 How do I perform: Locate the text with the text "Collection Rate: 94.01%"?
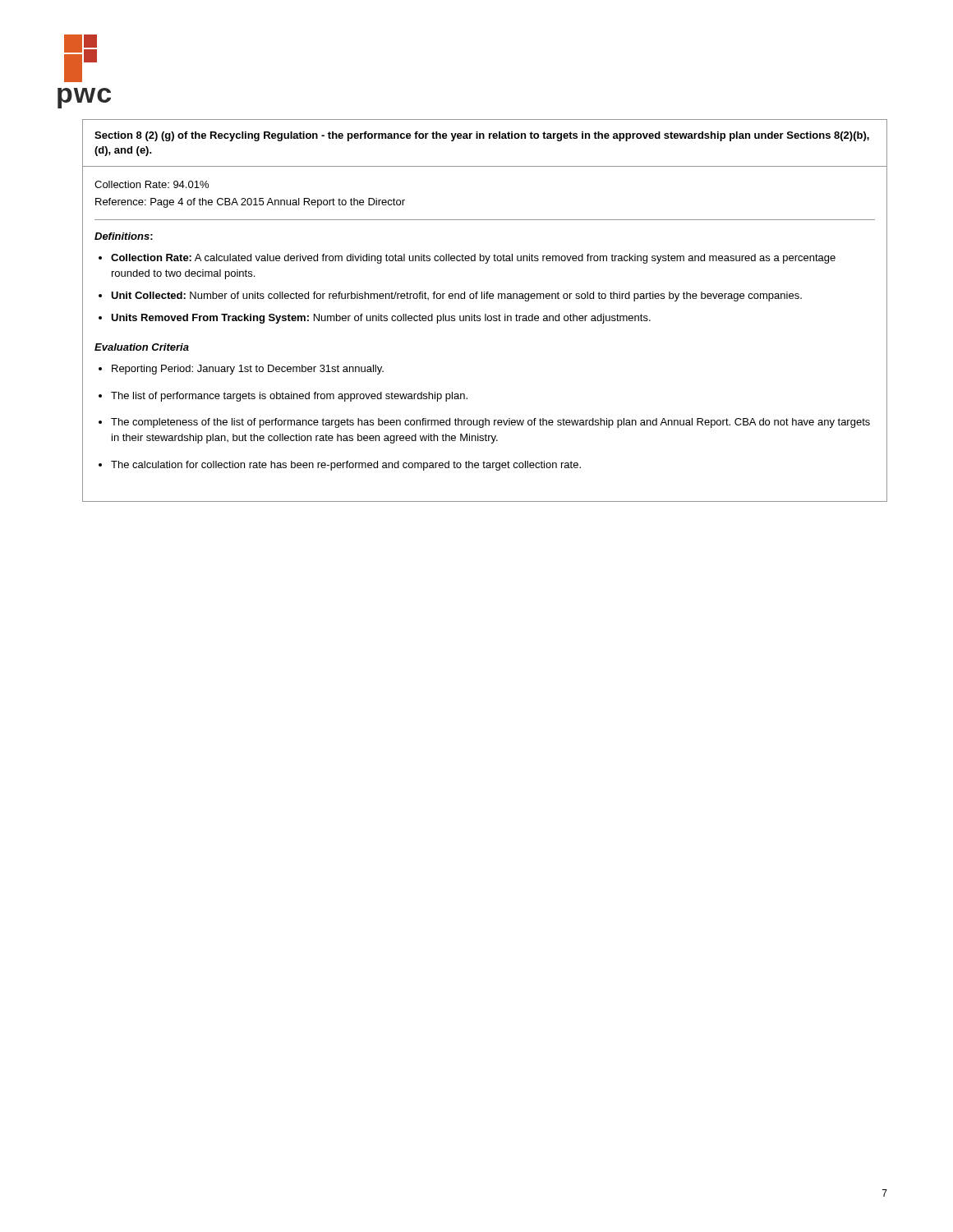click(152, 184)
